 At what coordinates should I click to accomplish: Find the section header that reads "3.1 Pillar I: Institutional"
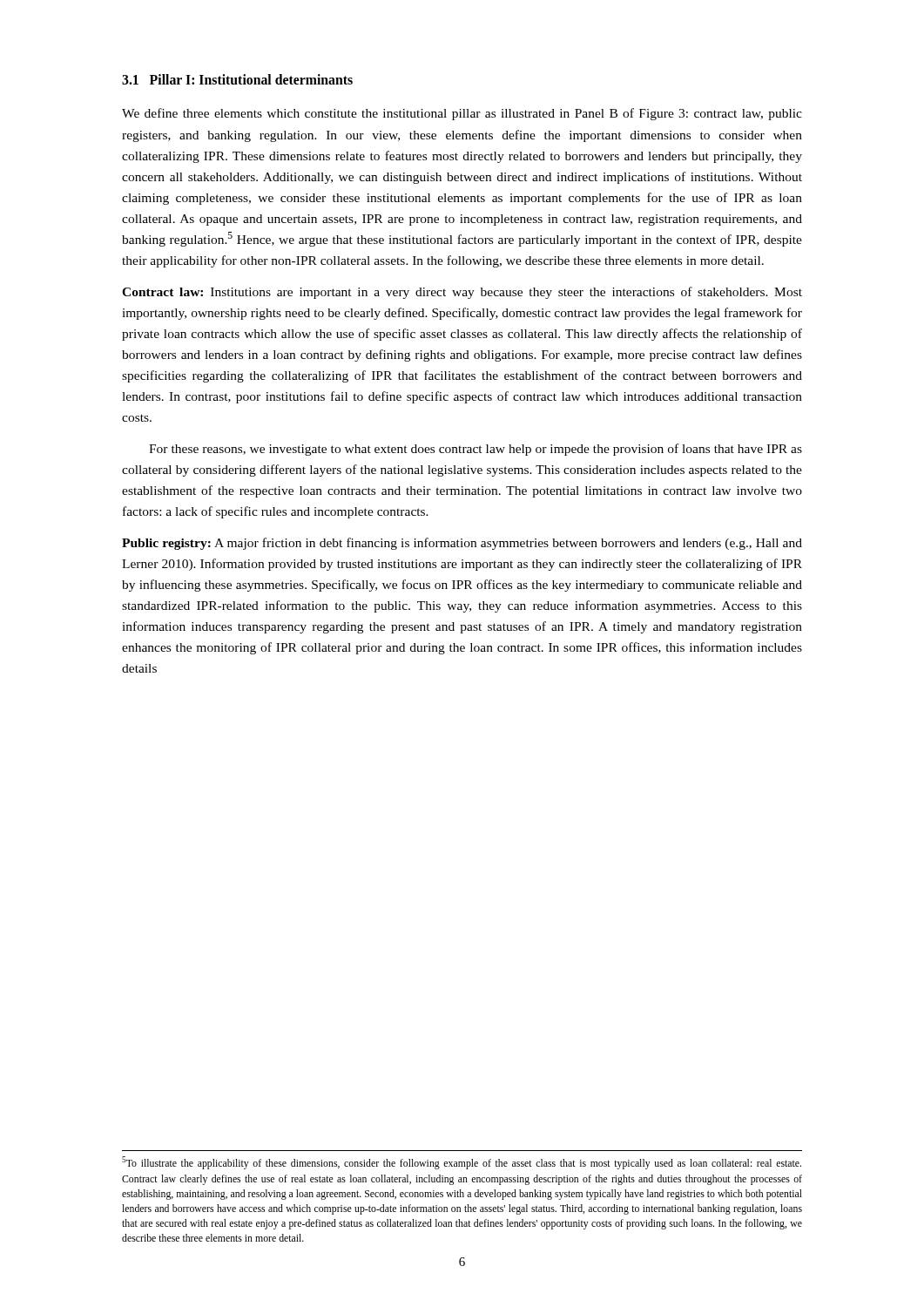(x=237, y=80)
